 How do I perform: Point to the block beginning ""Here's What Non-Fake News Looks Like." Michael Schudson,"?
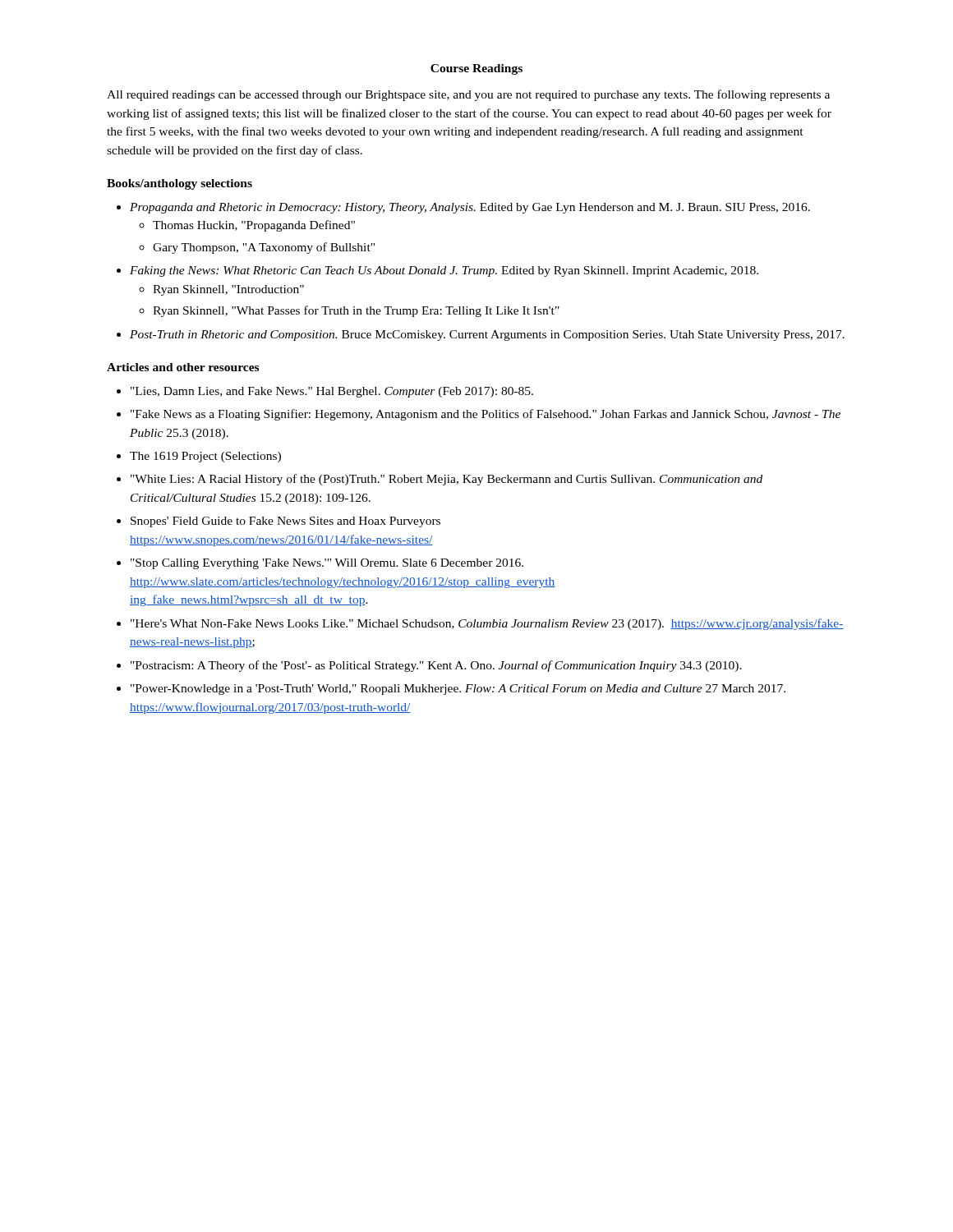click(x=487, y=632)
